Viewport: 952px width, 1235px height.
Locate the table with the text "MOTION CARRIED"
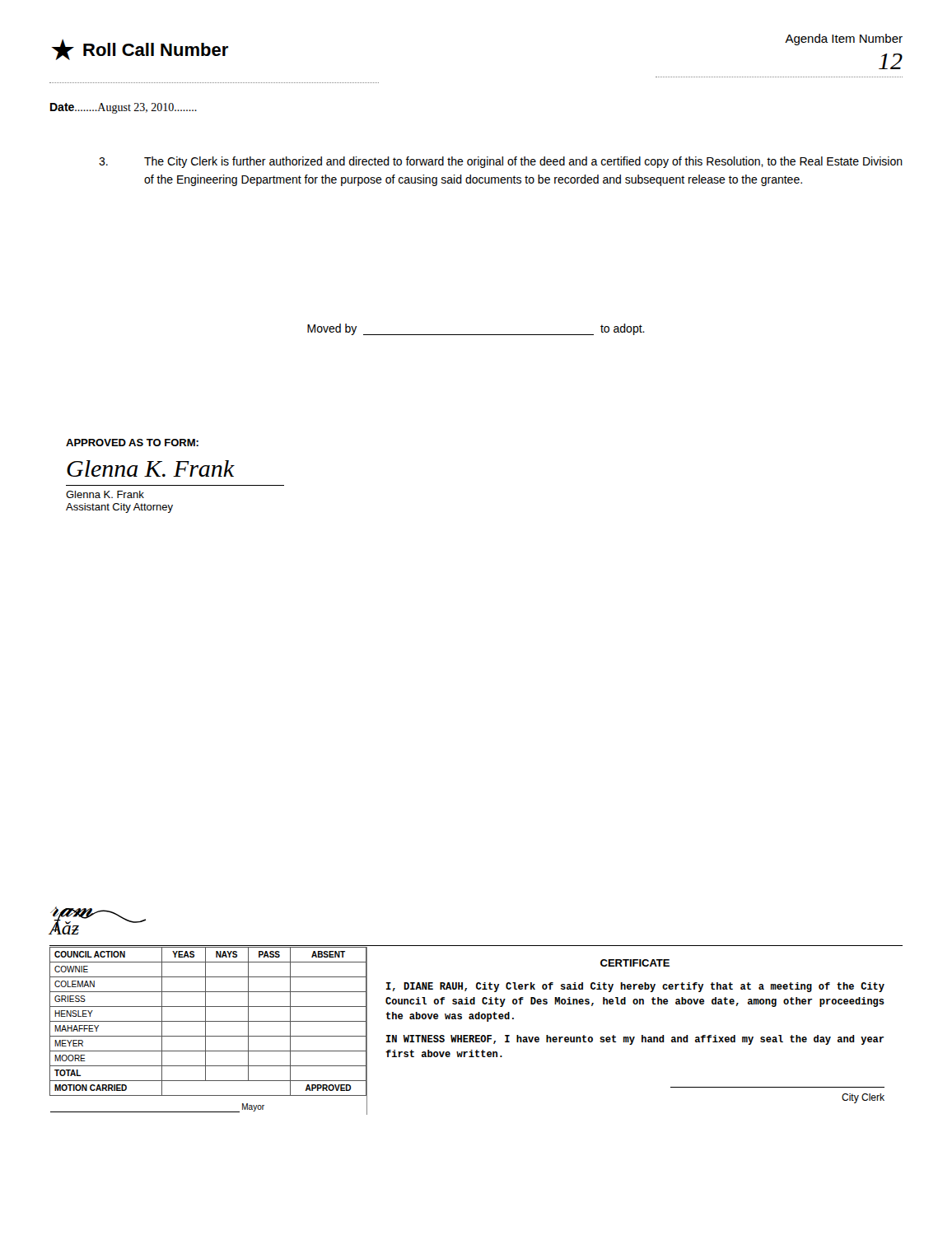[208, 1031]
